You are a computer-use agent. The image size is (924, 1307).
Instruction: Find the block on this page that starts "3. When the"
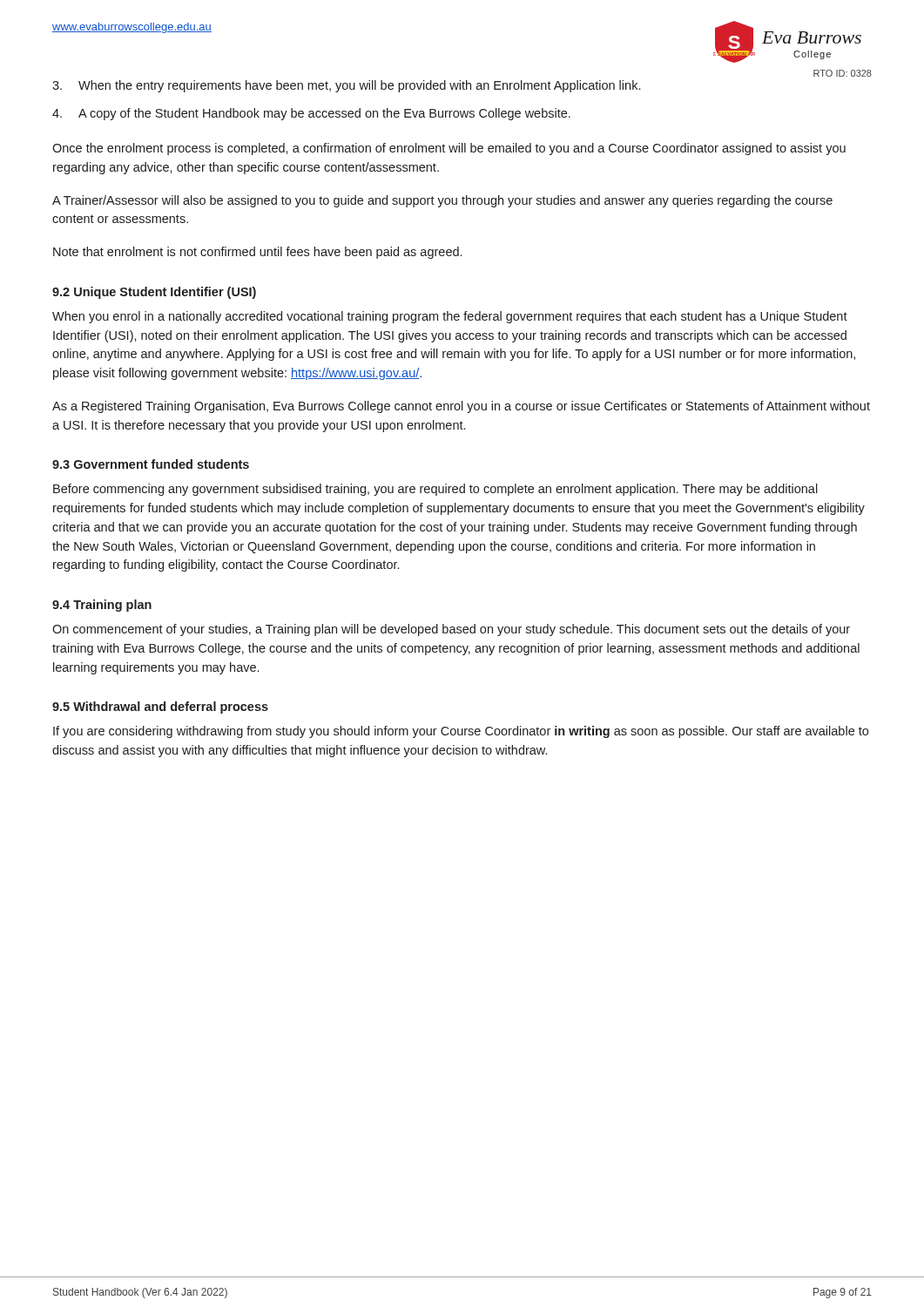(x=347, y=85)
